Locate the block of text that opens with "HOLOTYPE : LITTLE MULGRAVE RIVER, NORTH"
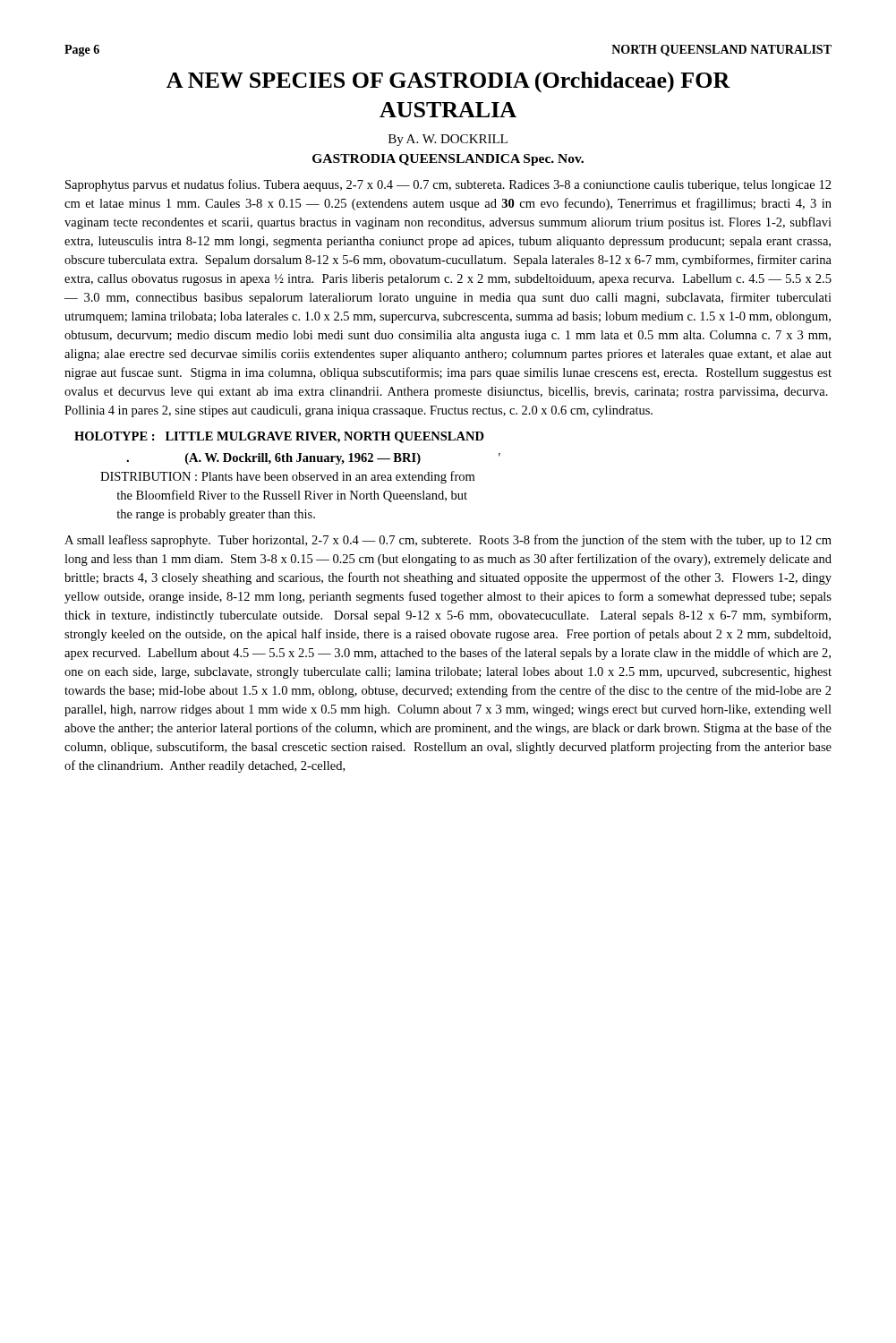Image resolution: width=896 pixels, height=1343 pixels. [282, 447]
